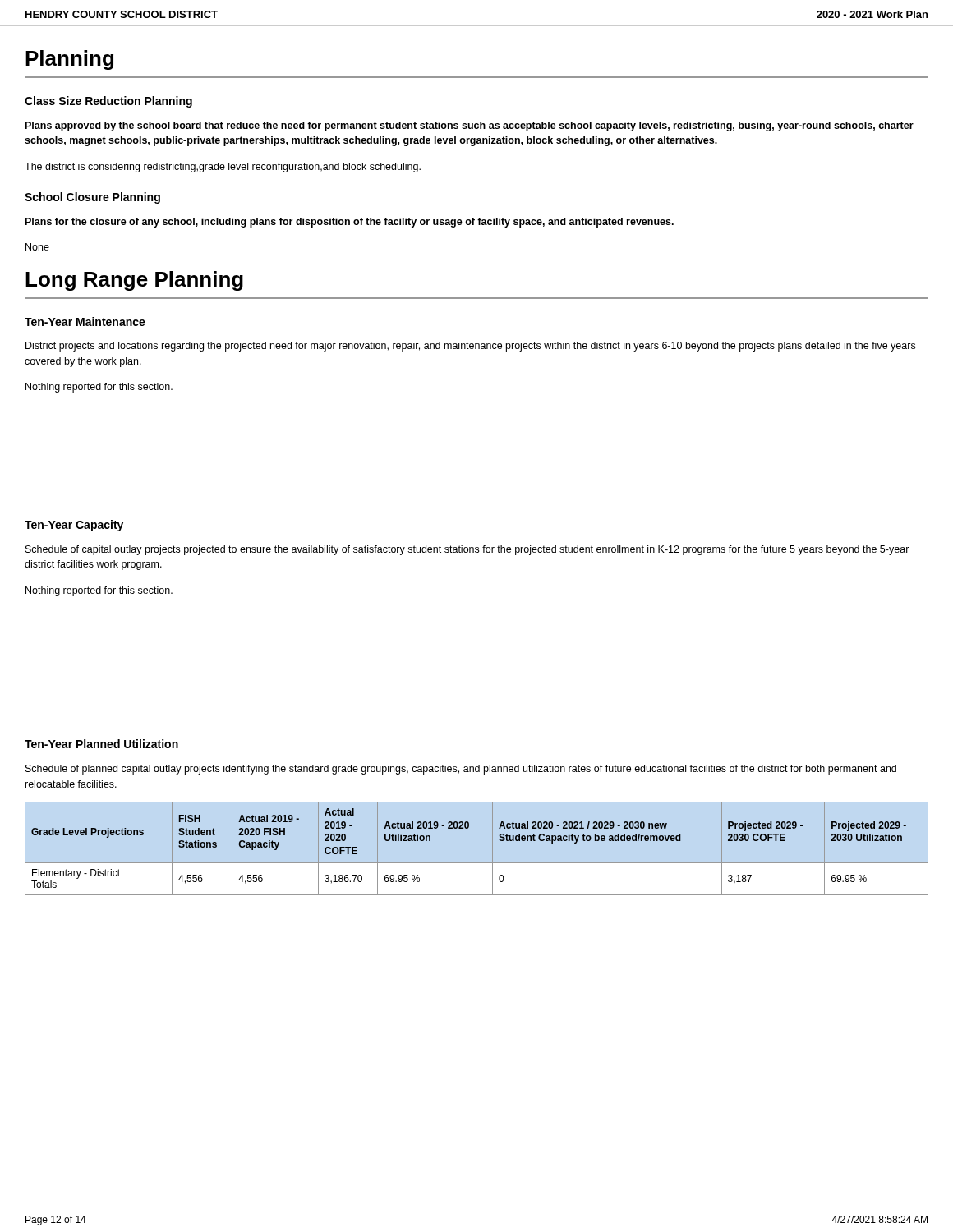Click on the text block containing "Schedule of planned capital outlay projects identifying the"
Image resolution: width=953 pixels, height=1232 pixels.
[476, 777]
